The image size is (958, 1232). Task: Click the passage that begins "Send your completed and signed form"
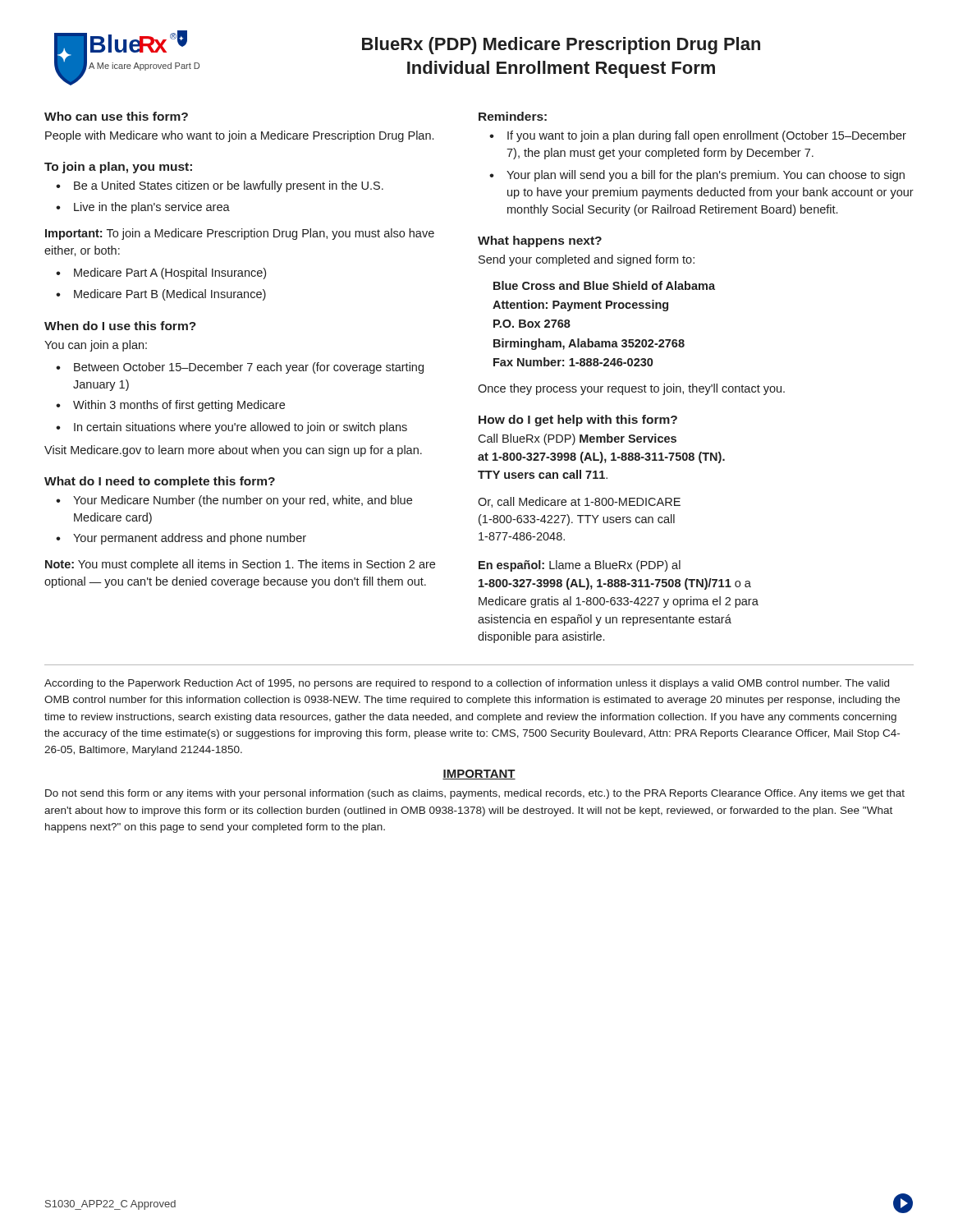(x=587, y=260)
